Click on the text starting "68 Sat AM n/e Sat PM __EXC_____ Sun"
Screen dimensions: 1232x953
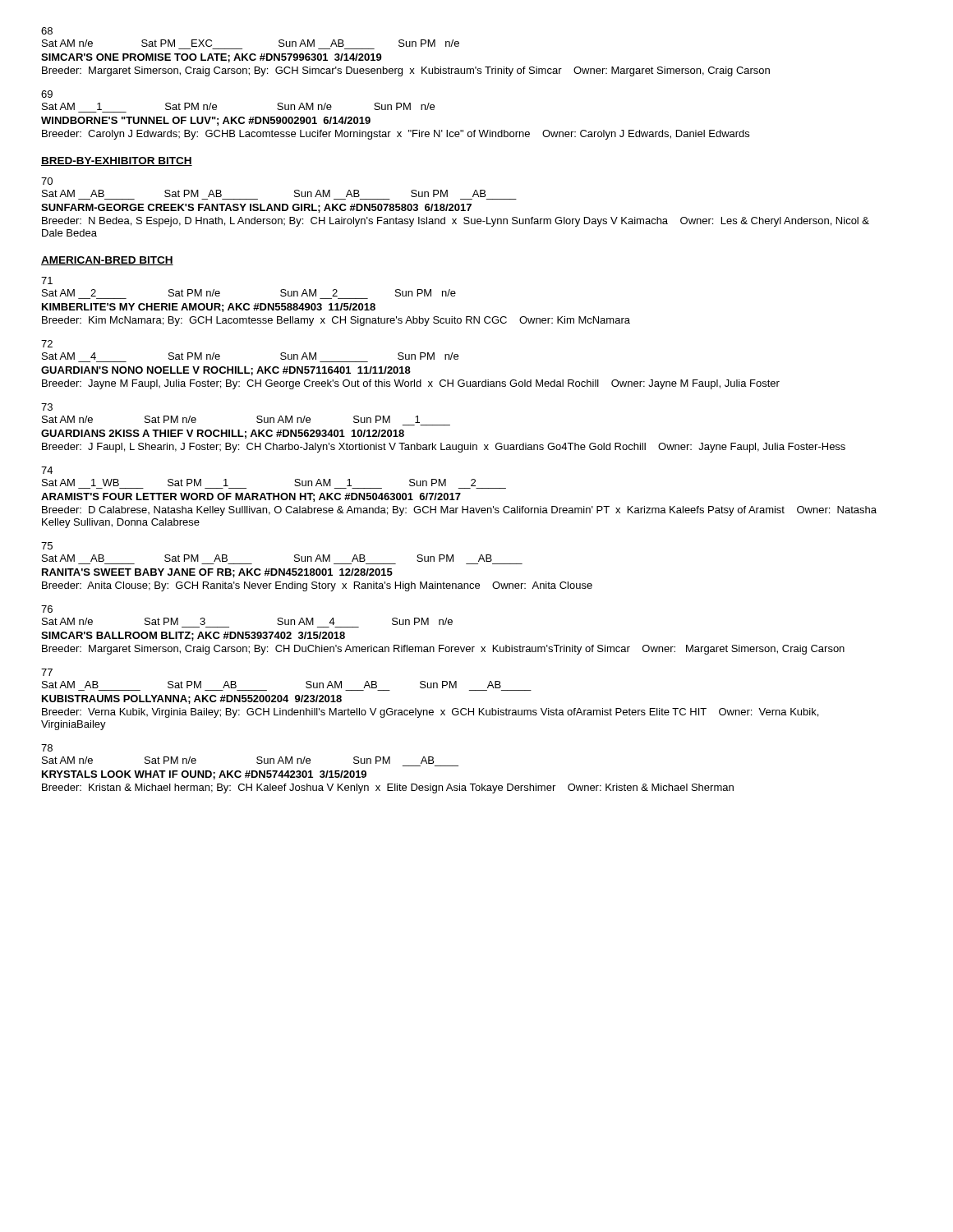coord(460,51)
